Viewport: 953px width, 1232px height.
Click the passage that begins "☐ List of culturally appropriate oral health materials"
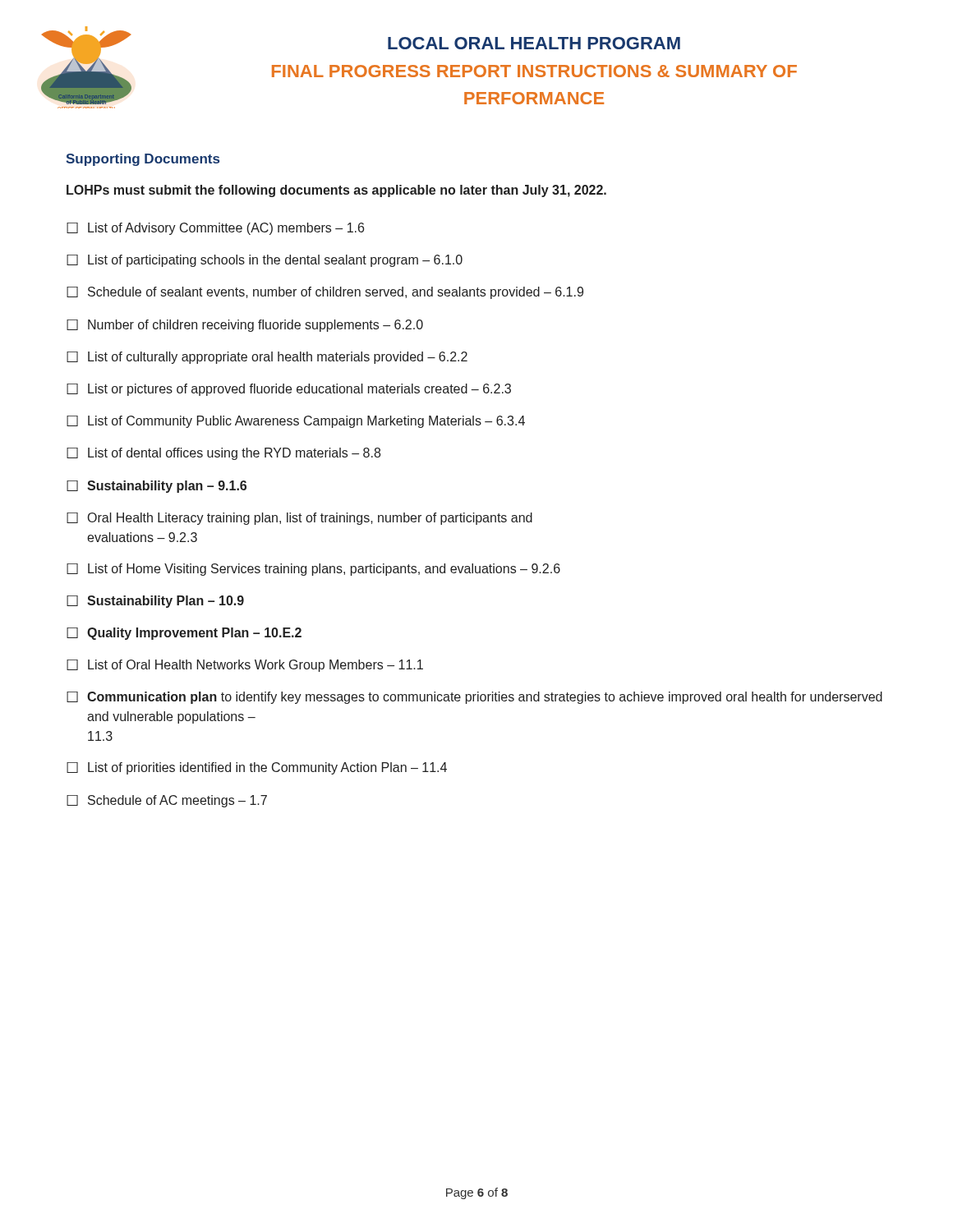pos(476,358)
